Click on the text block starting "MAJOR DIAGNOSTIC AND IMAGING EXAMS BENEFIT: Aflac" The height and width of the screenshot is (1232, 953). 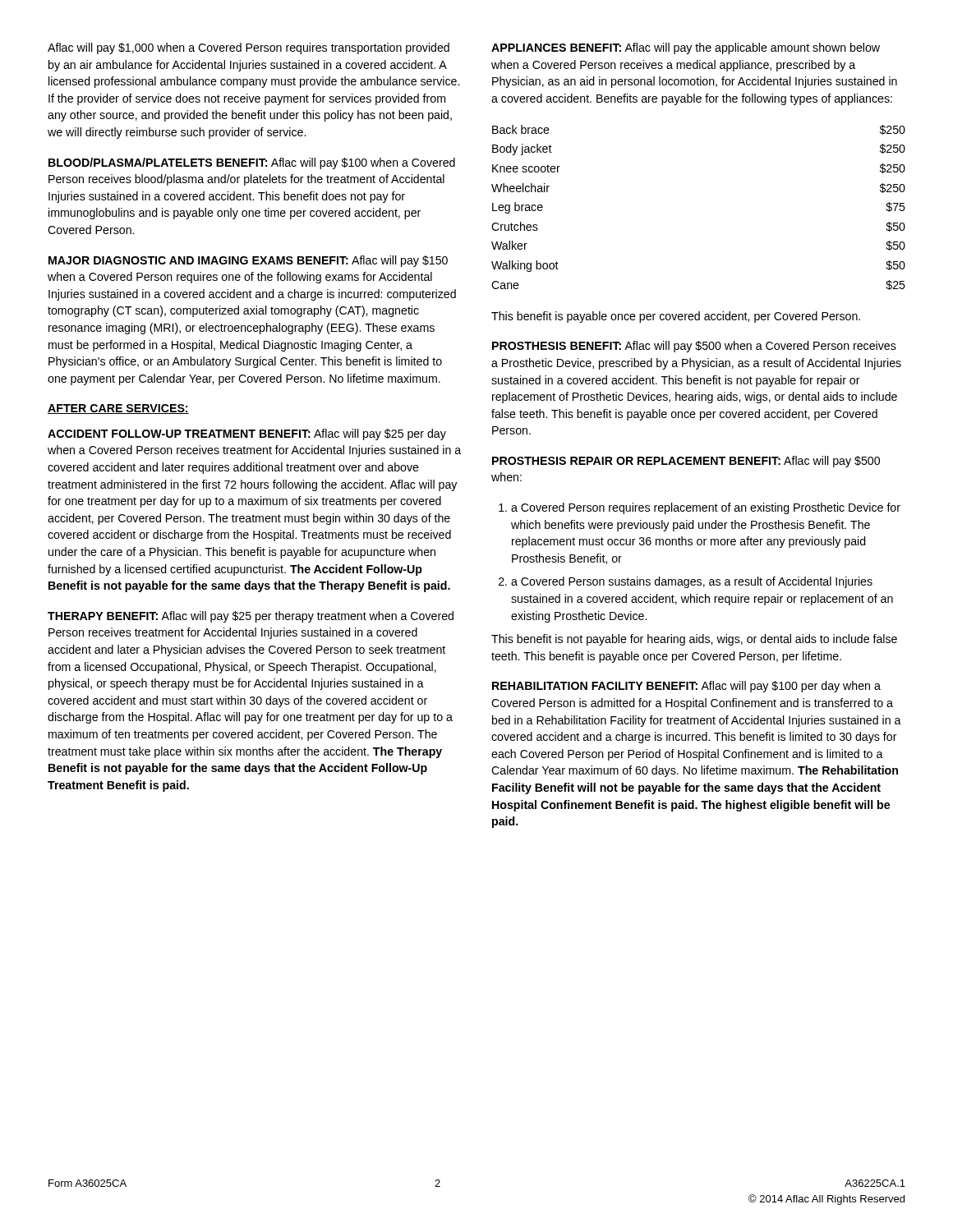point(252,319)
